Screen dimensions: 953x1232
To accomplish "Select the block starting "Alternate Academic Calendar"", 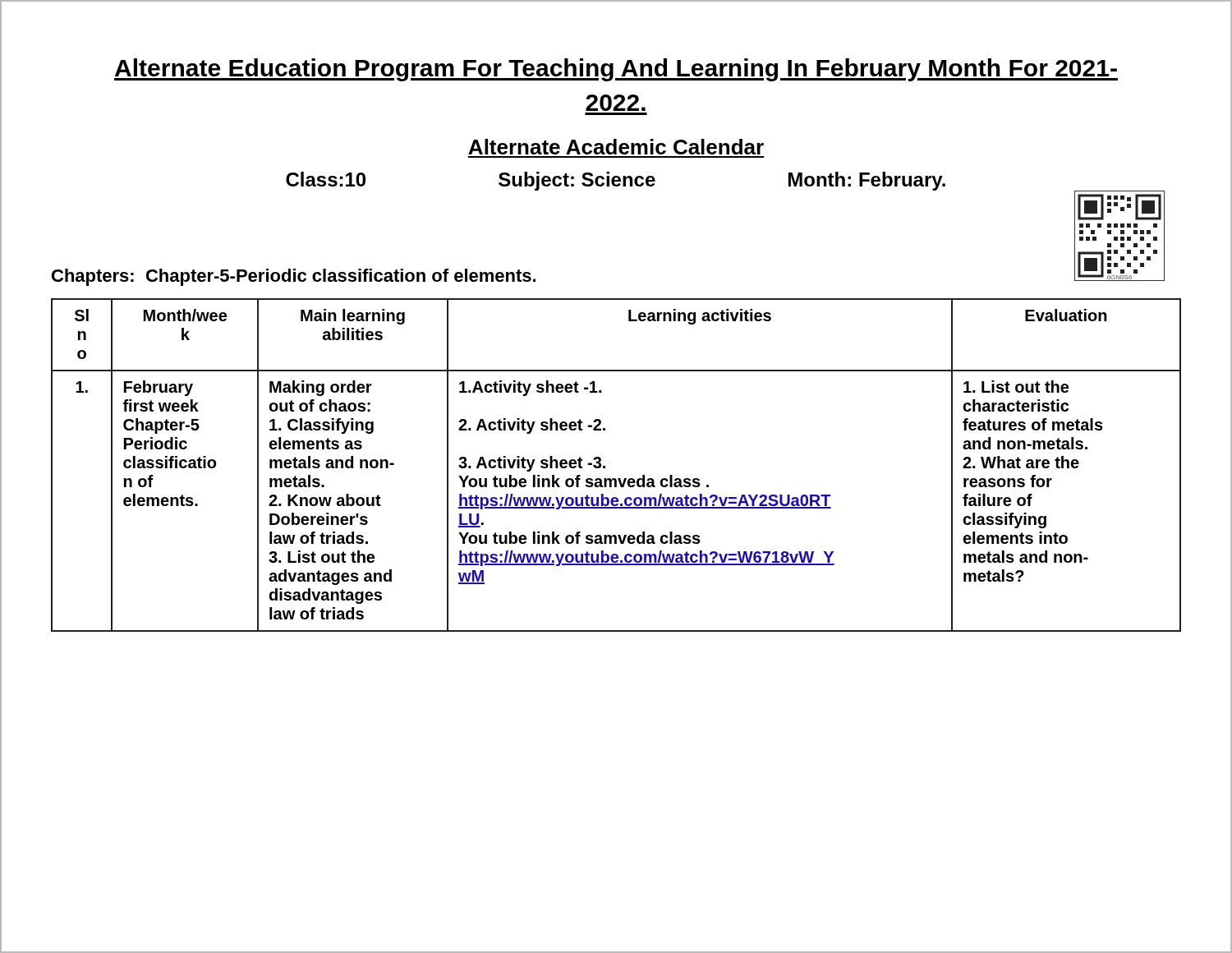I will tap(616, 147).
